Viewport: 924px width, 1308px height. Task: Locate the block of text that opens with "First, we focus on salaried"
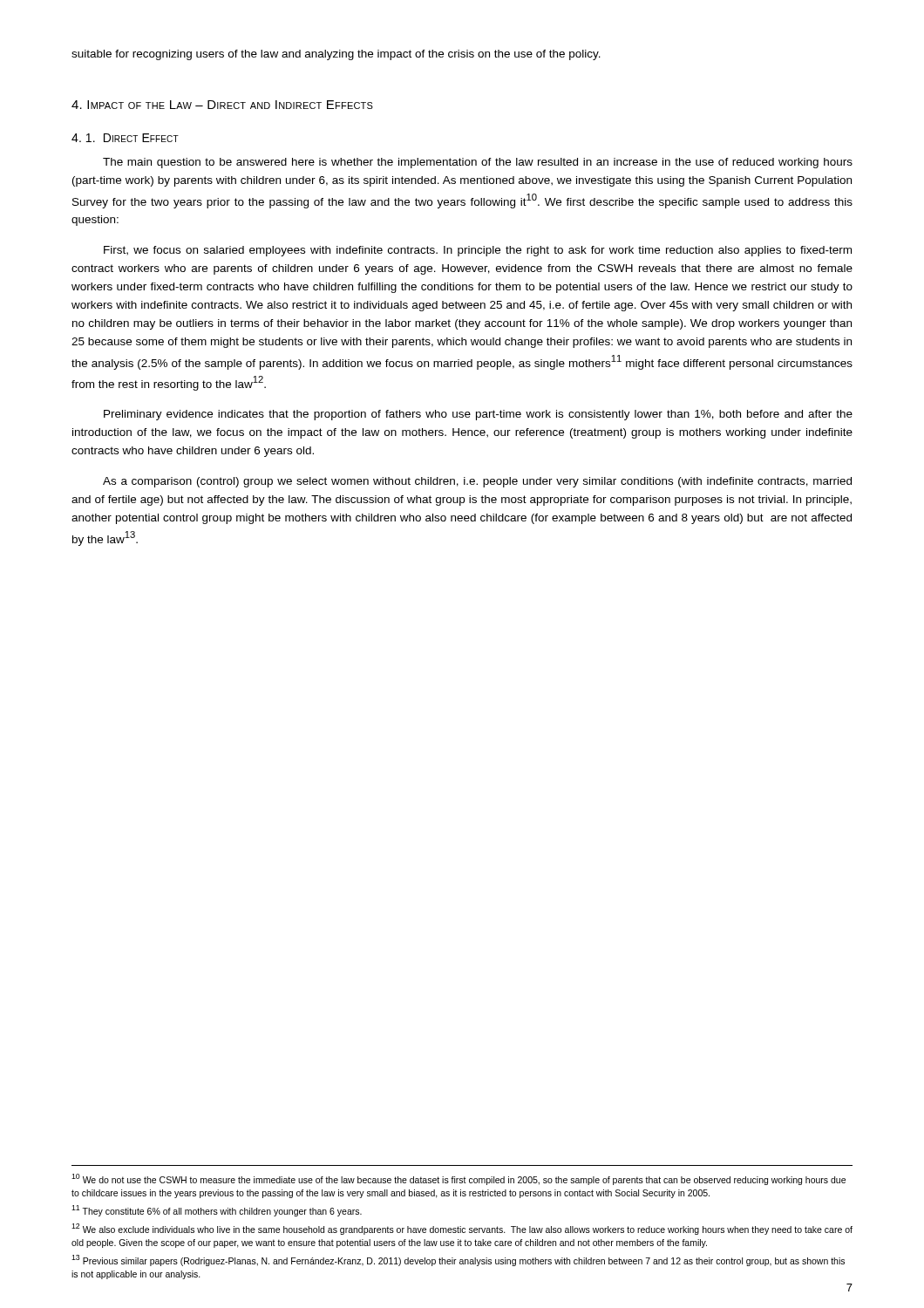tap(462, 317)
